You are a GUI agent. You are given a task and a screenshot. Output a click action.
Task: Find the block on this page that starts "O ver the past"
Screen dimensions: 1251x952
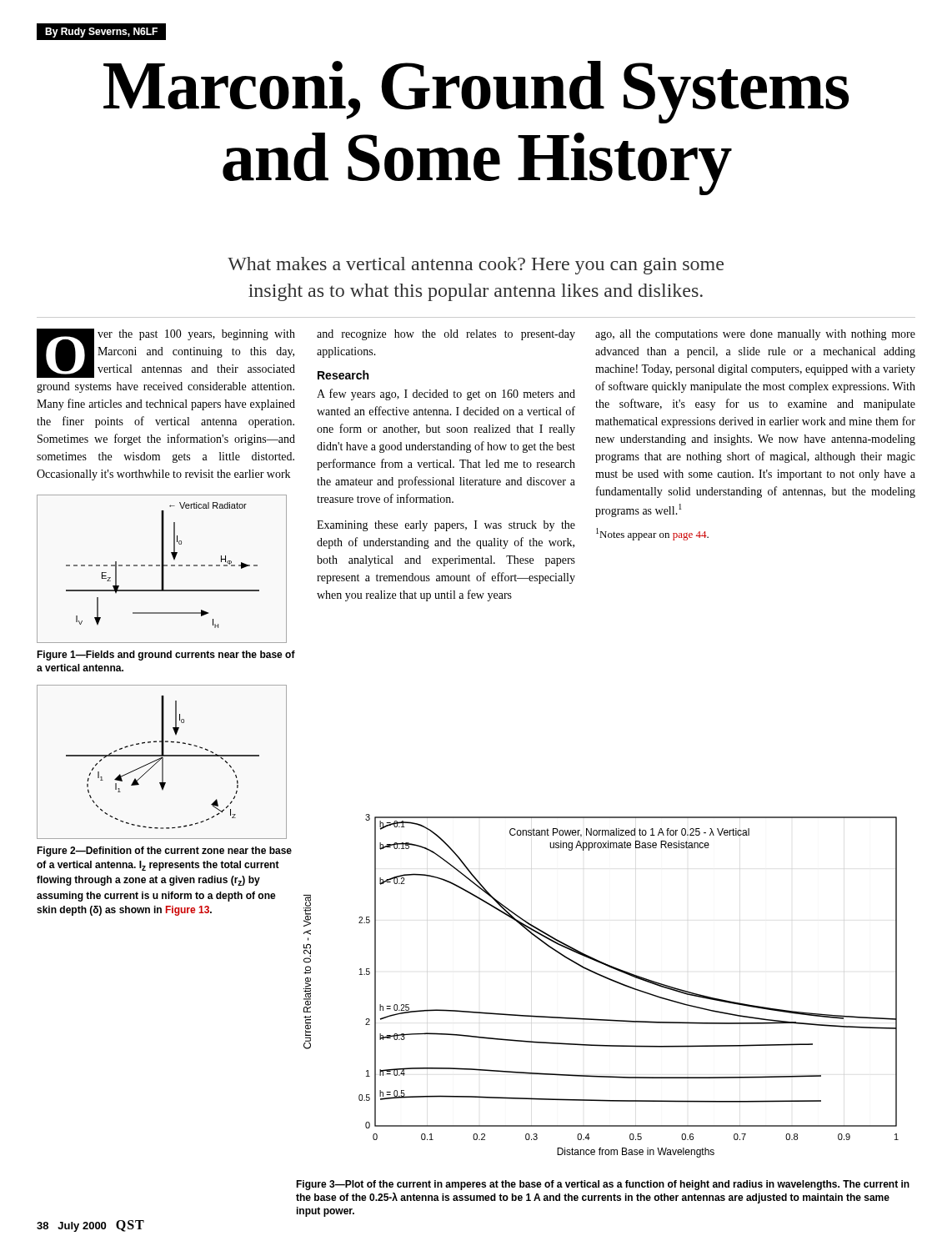(x=166, y=403)
